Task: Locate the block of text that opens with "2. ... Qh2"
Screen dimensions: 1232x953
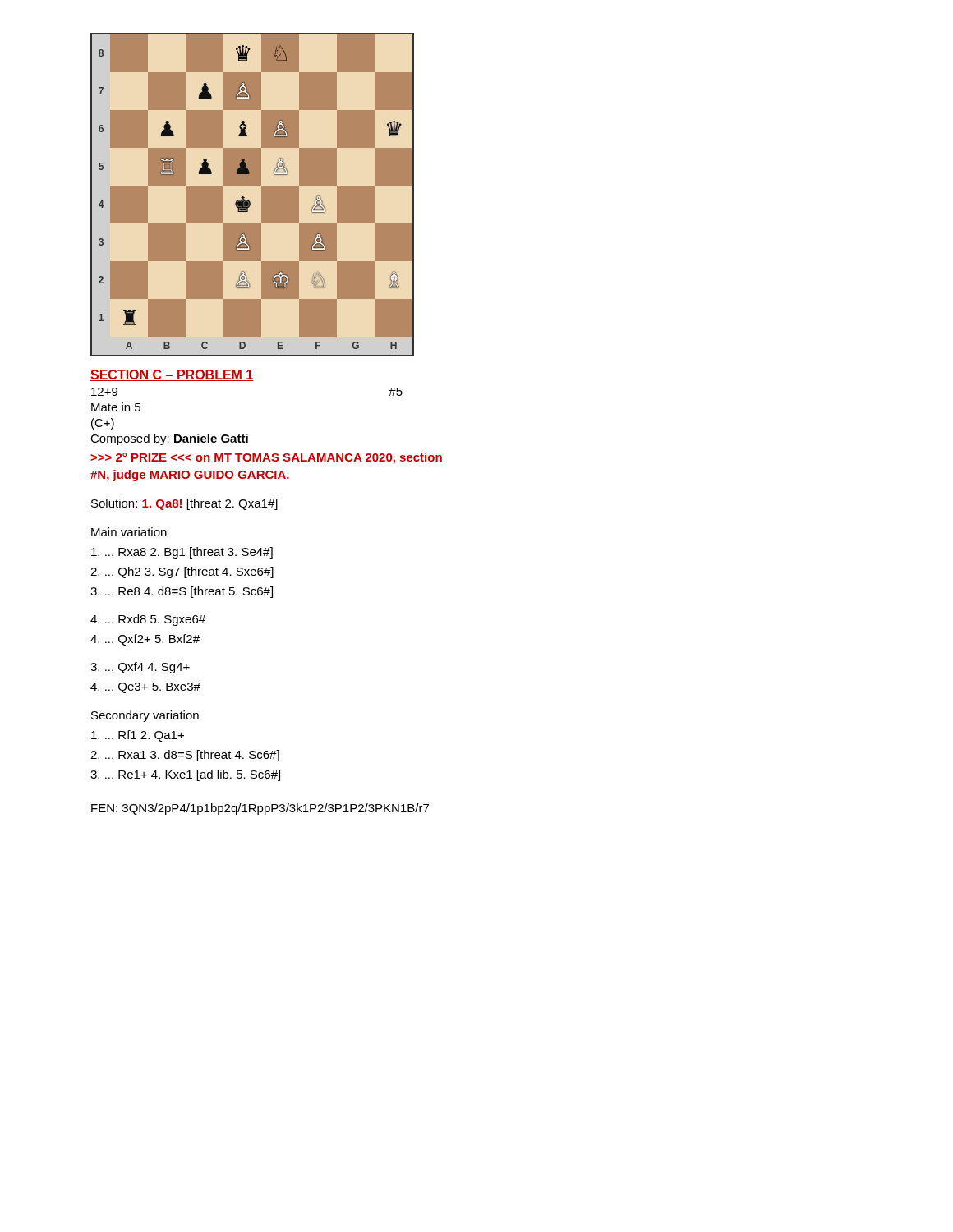Action: click(x=182, y=571)
